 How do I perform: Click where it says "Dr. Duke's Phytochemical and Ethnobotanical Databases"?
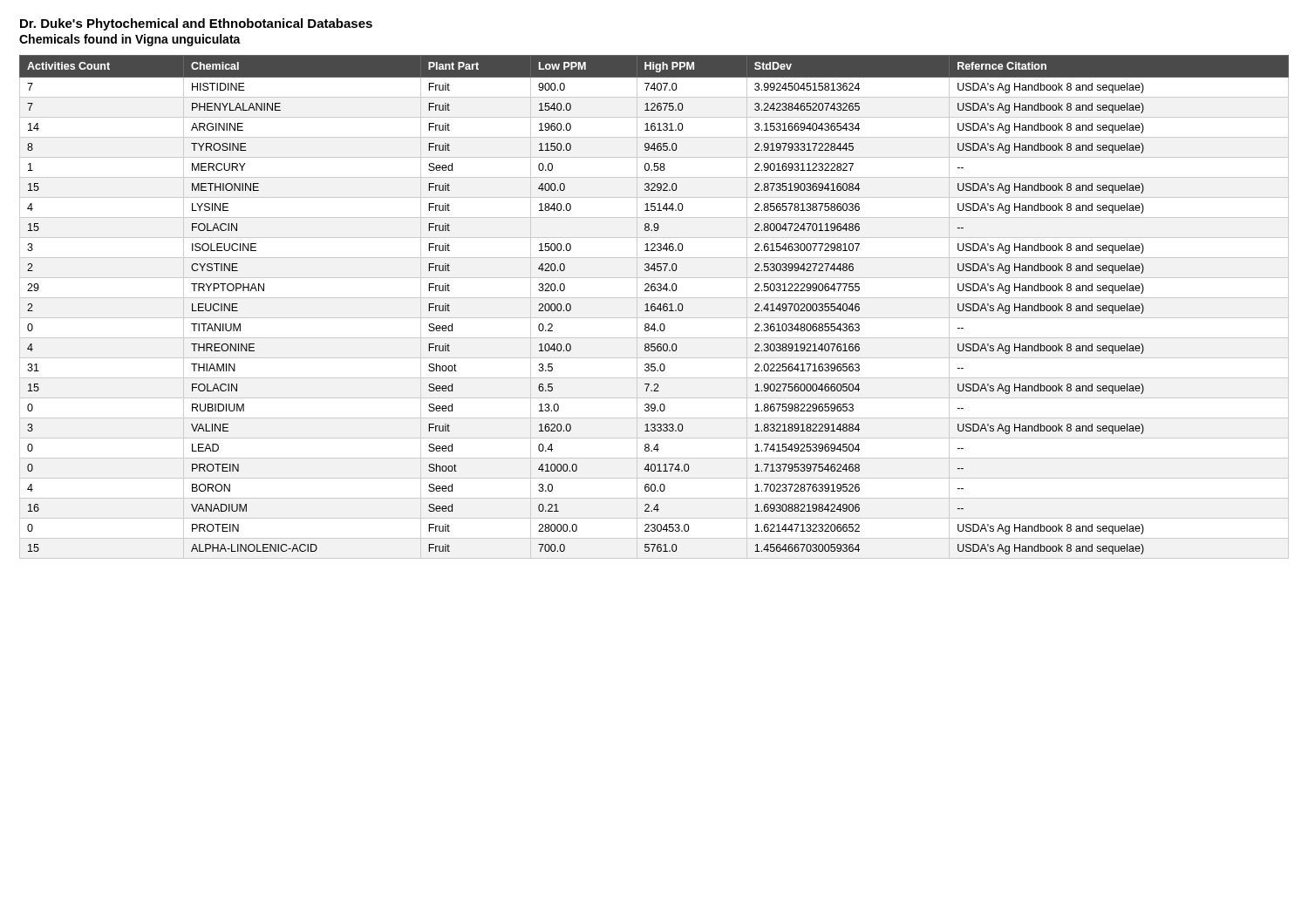tap(196, 23)
